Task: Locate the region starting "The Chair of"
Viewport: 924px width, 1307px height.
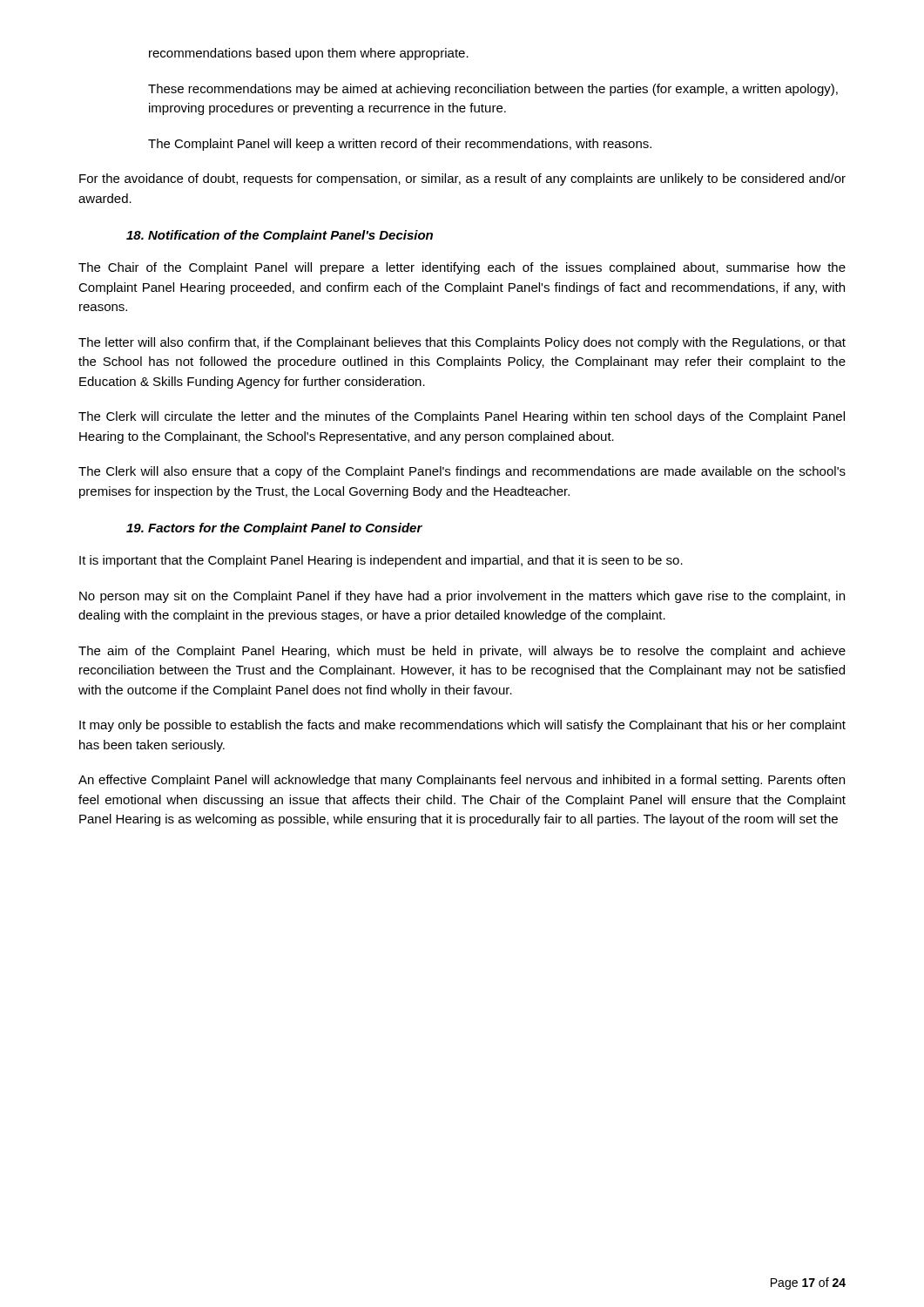Action: tap(462, 287)
